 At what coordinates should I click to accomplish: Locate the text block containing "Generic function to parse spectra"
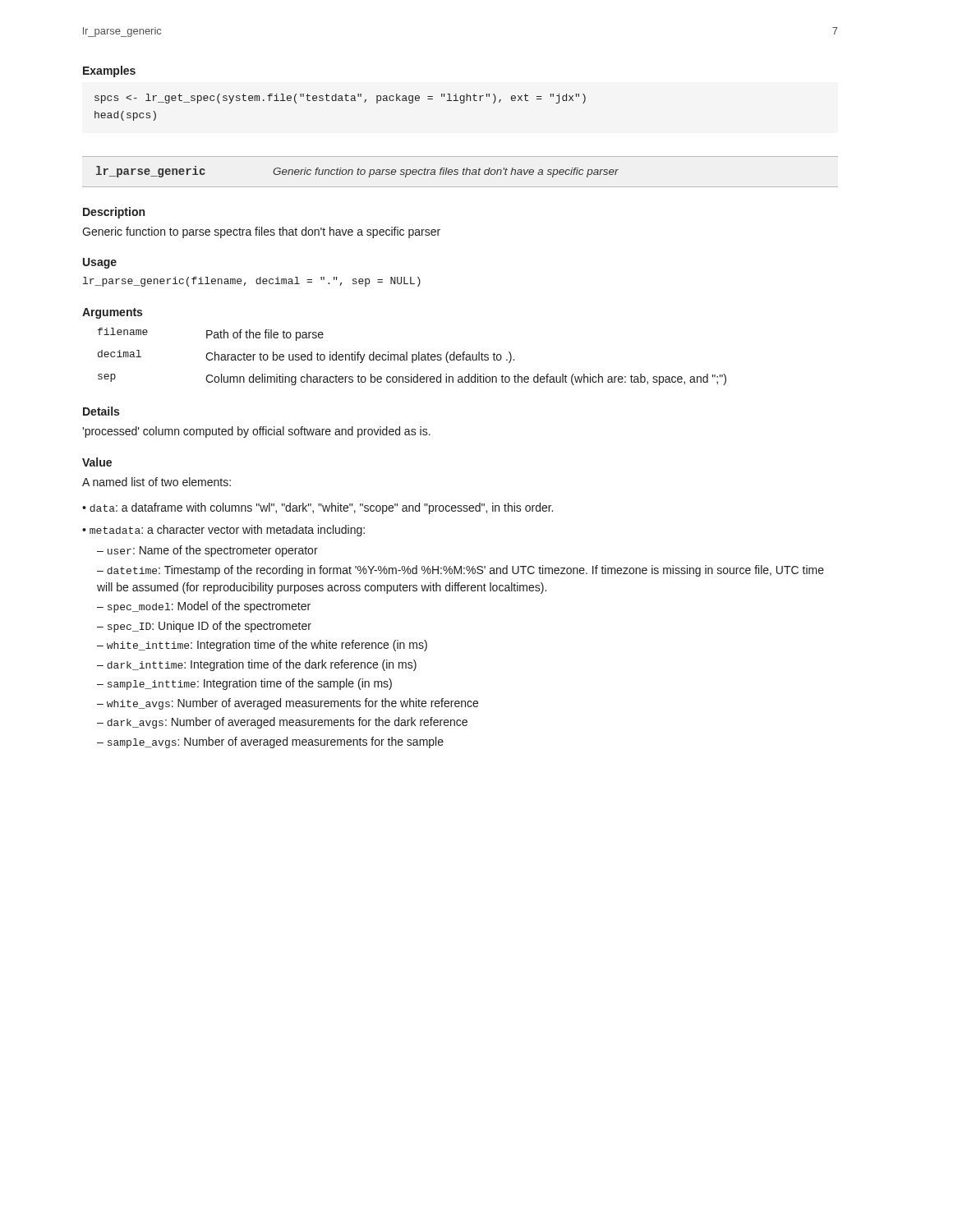point(261,231)
